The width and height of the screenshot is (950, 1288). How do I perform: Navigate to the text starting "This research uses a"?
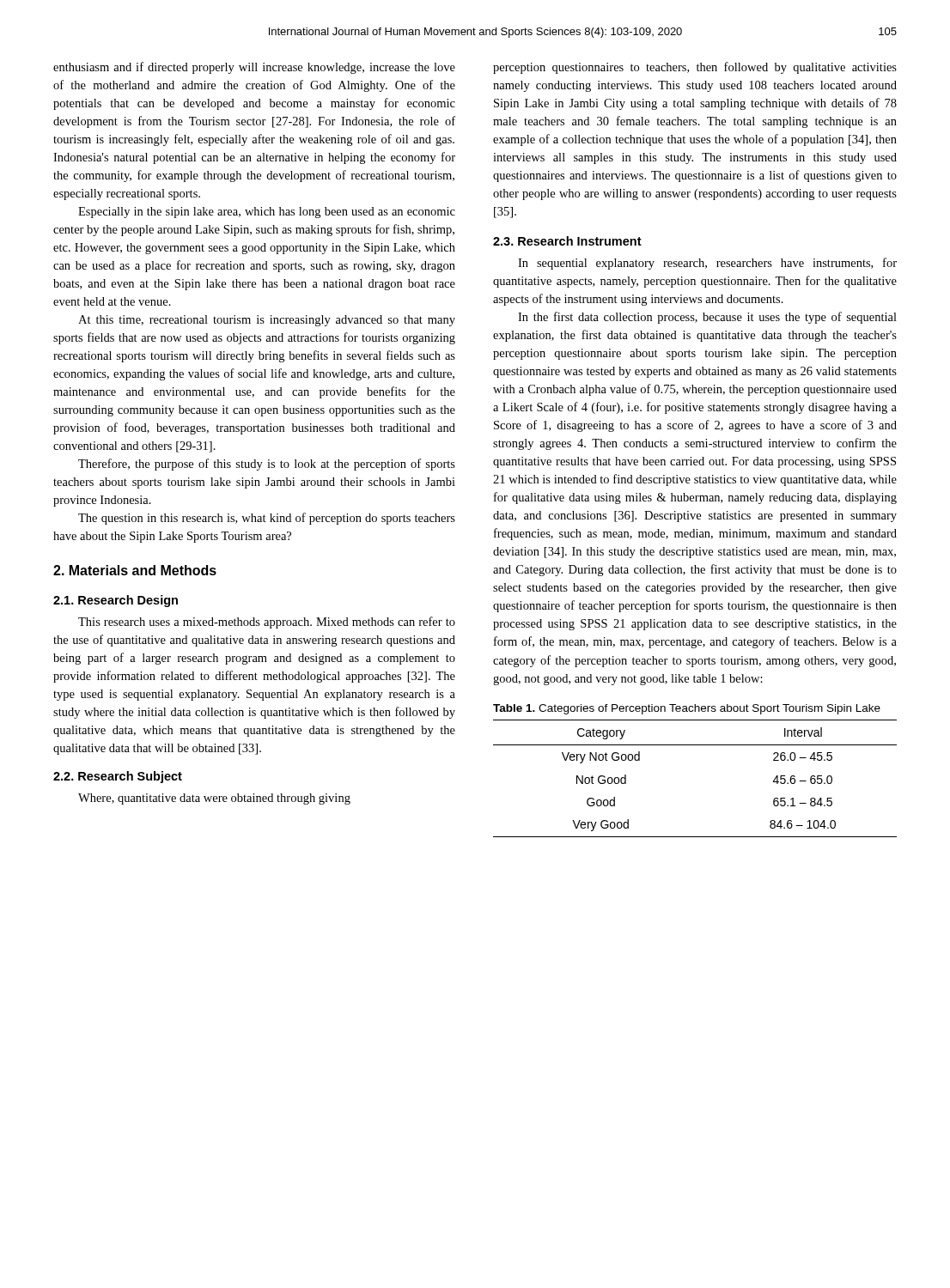[x=254, y=685]
